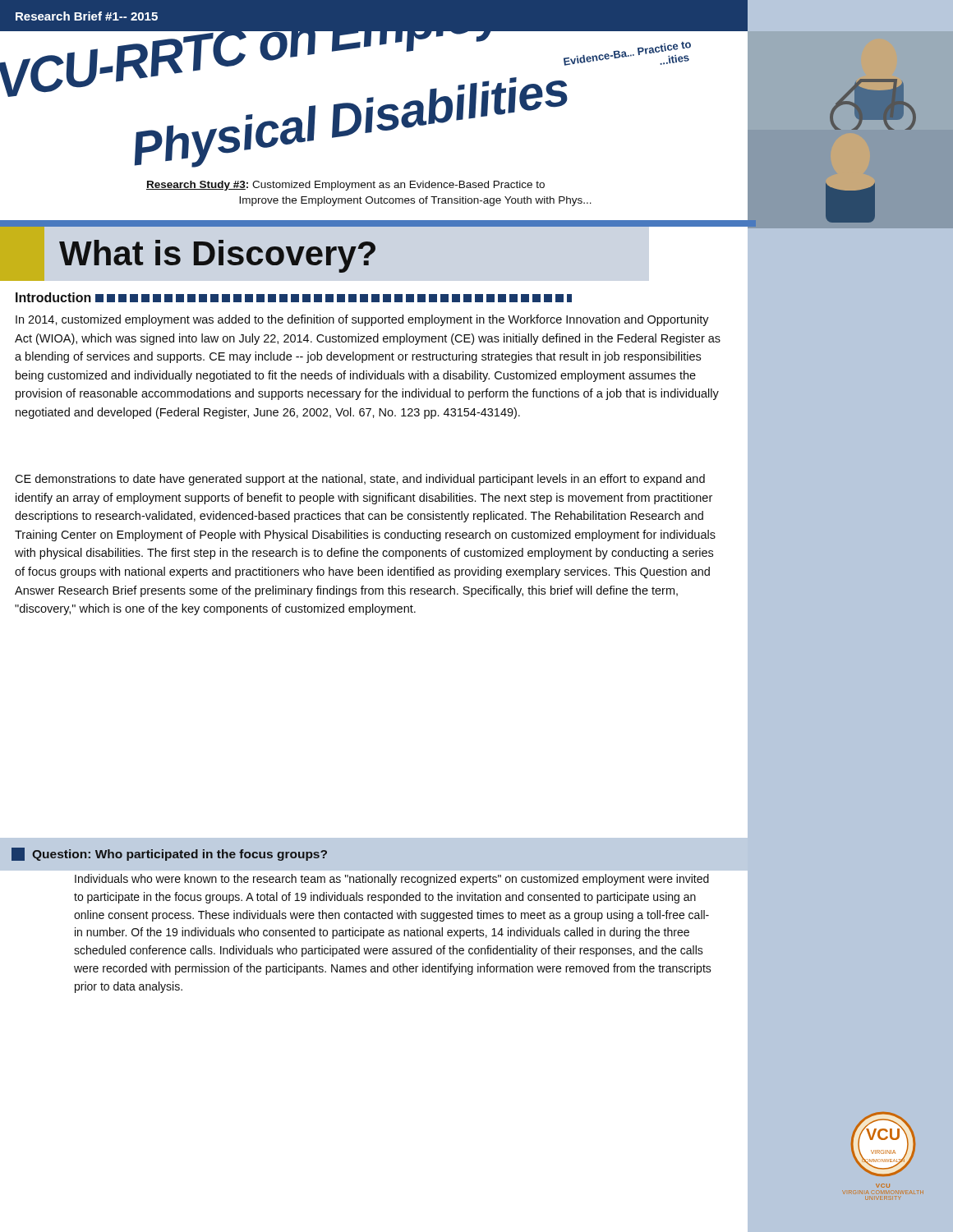Navigate to the region starting "What is Discovery?"

(x=189, y=254)
